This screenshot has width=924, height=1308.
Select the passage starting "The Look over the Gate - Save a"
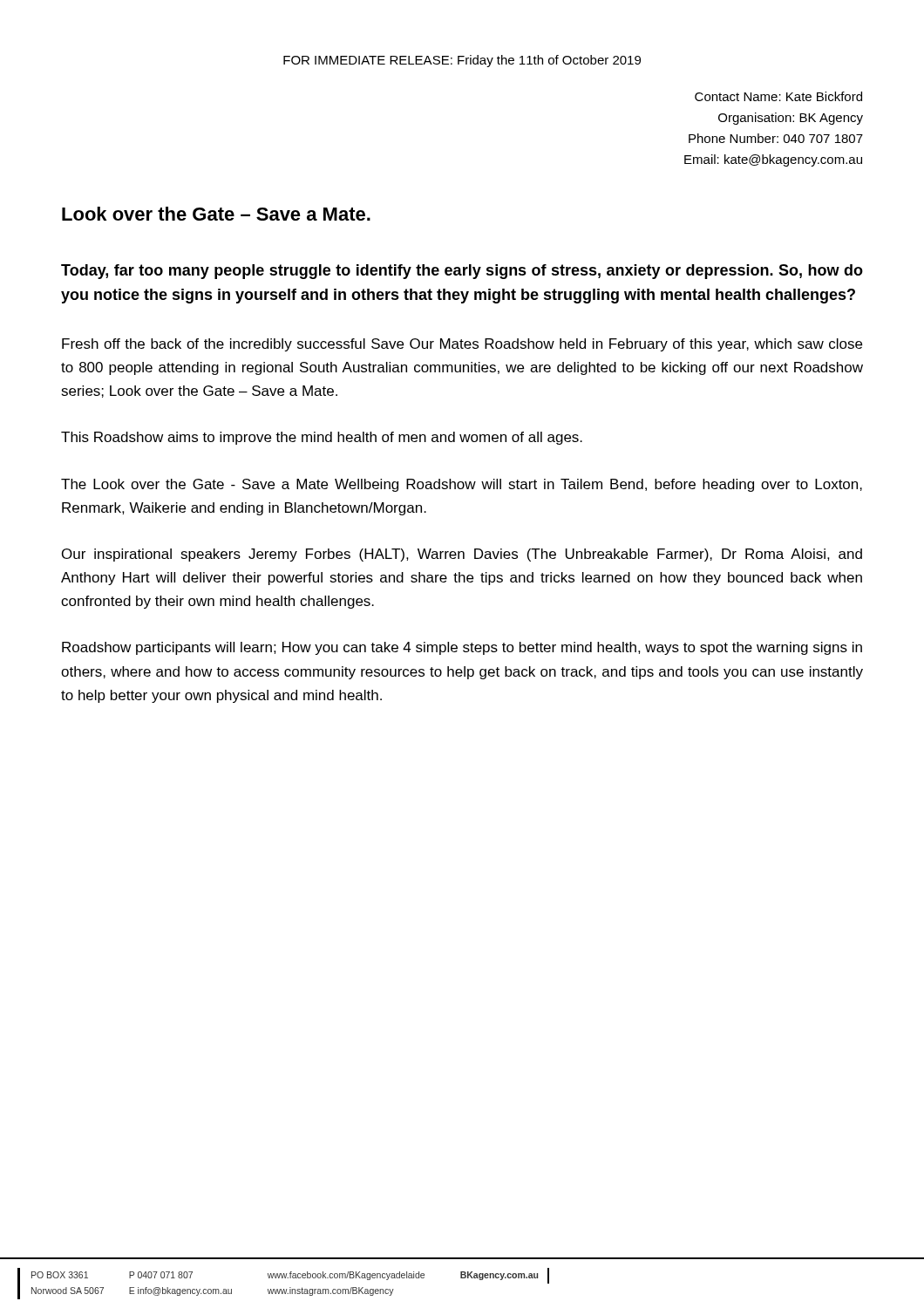coord(462,496)
